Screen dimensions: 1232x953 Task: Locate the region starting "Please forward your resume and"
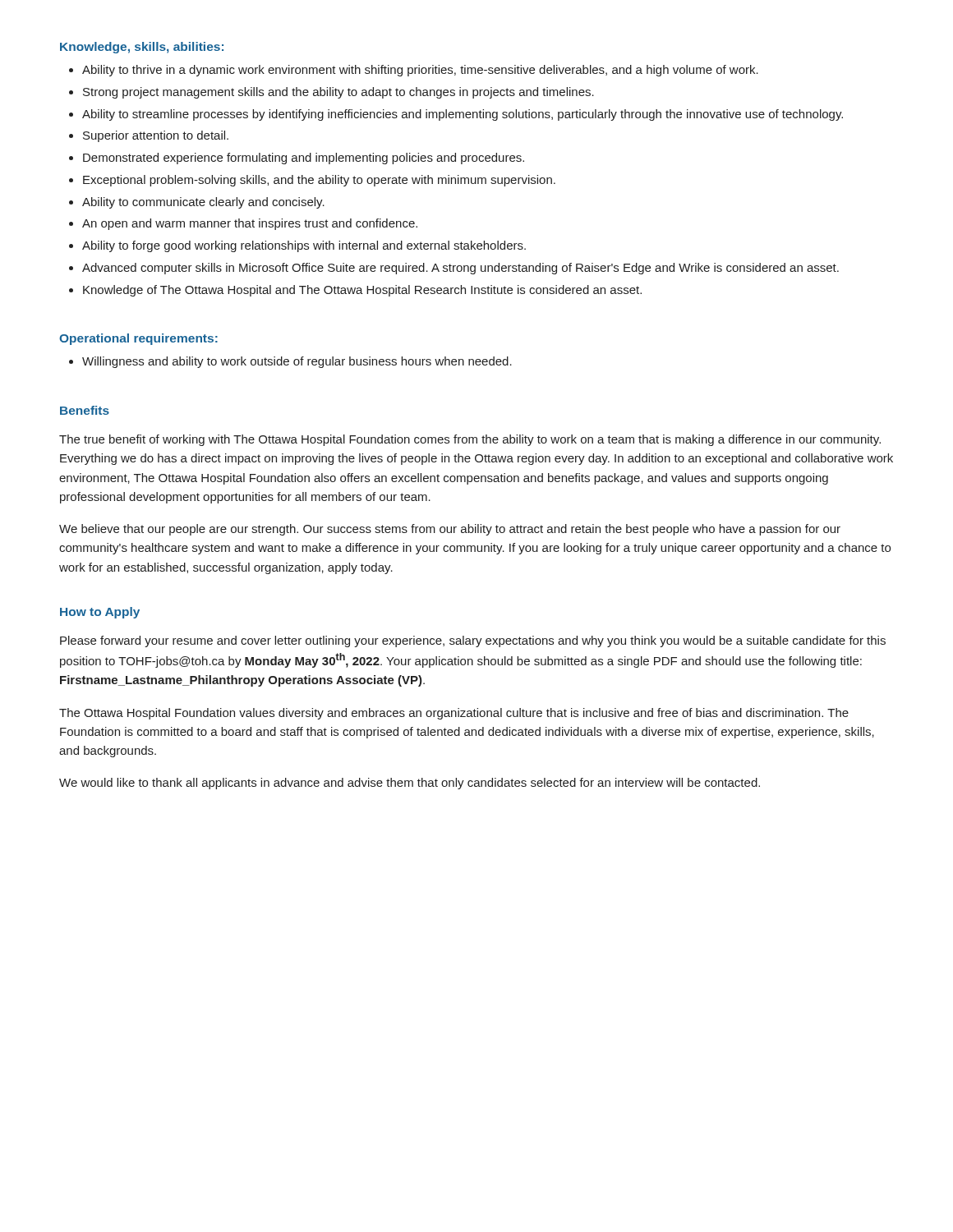pos(473,660)
